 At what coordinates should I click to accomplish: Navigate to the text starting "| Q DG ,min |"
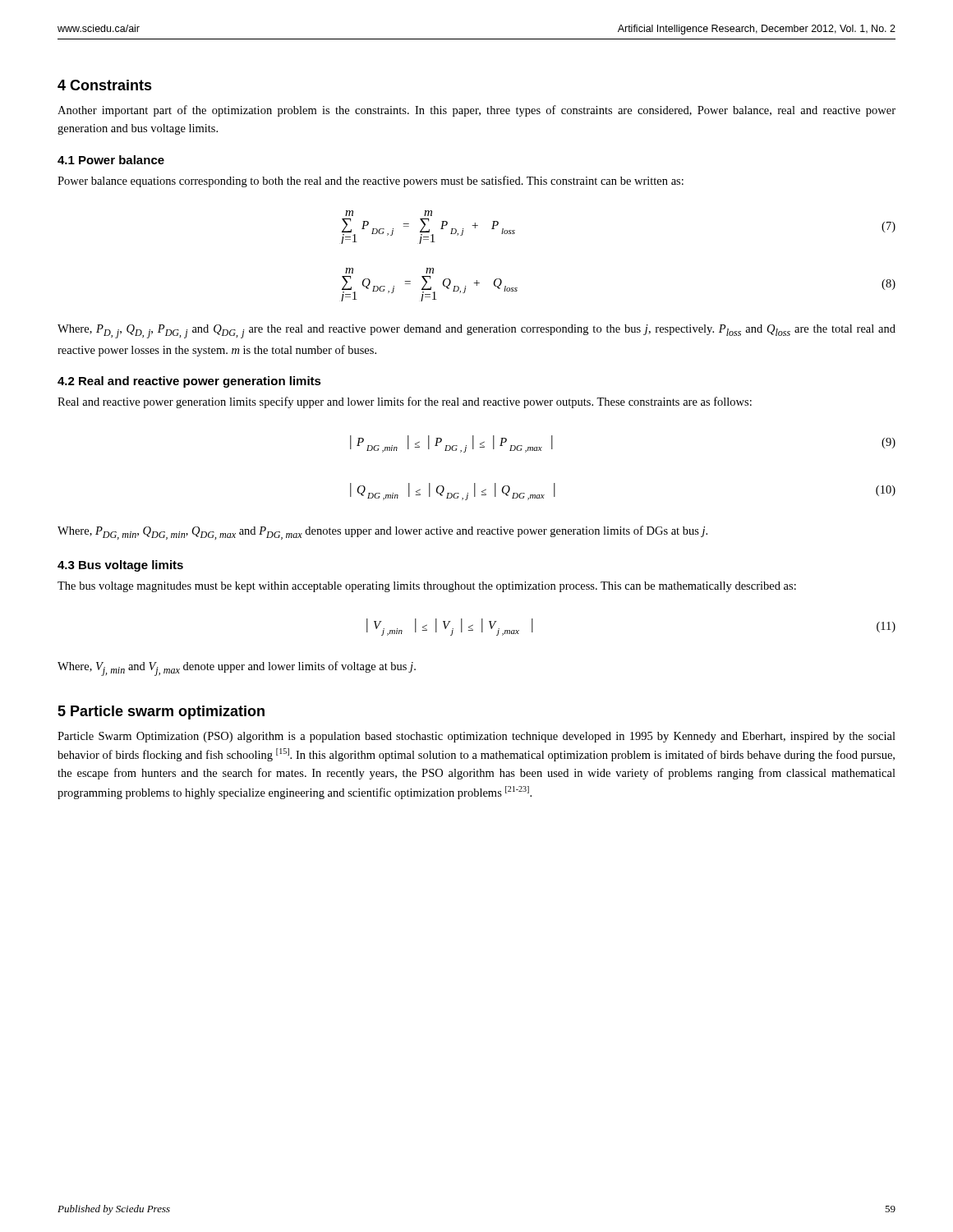coord(442,492)
